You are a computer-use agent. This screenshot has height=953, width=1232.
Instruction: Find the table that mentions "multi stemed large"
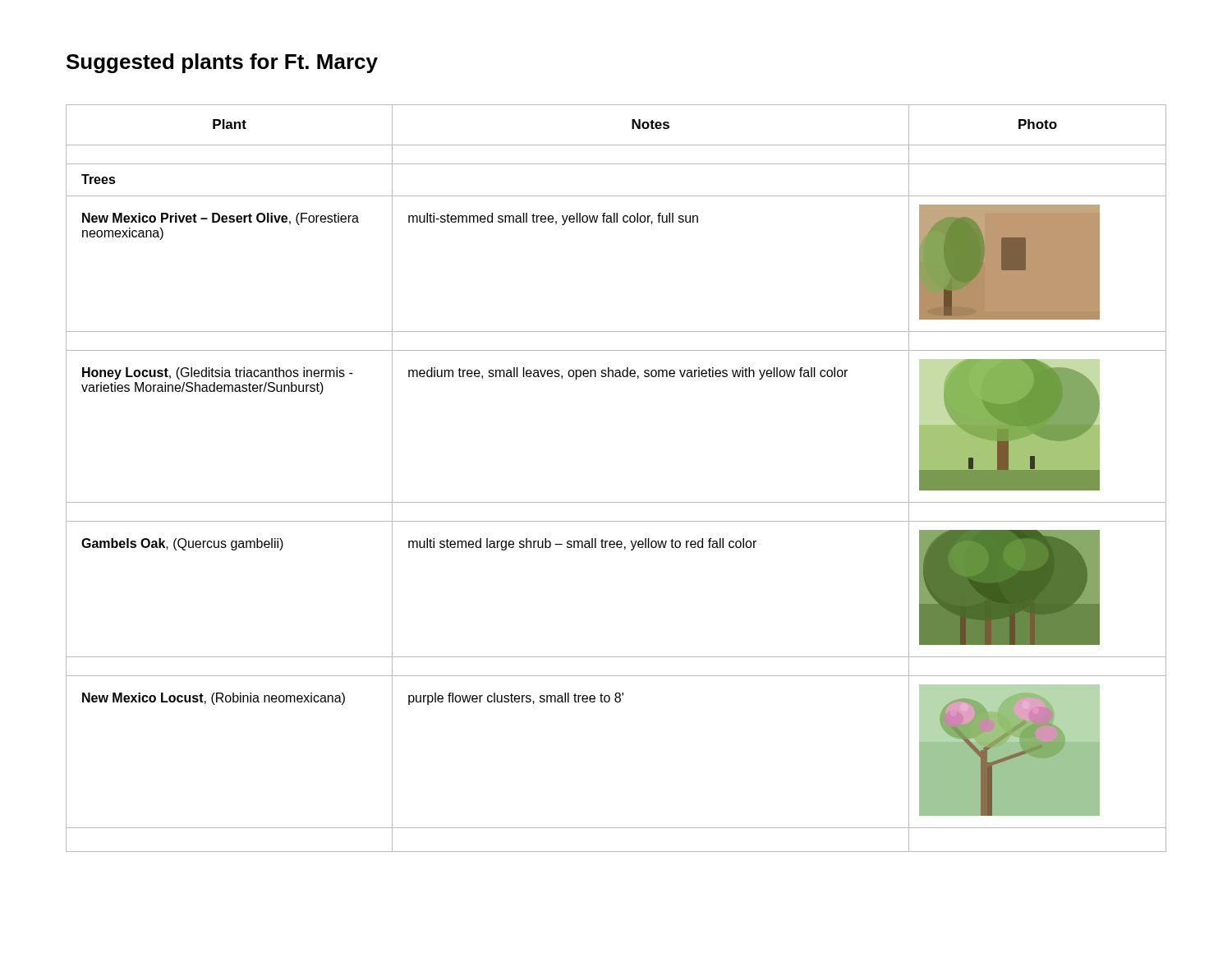point(616,478)
